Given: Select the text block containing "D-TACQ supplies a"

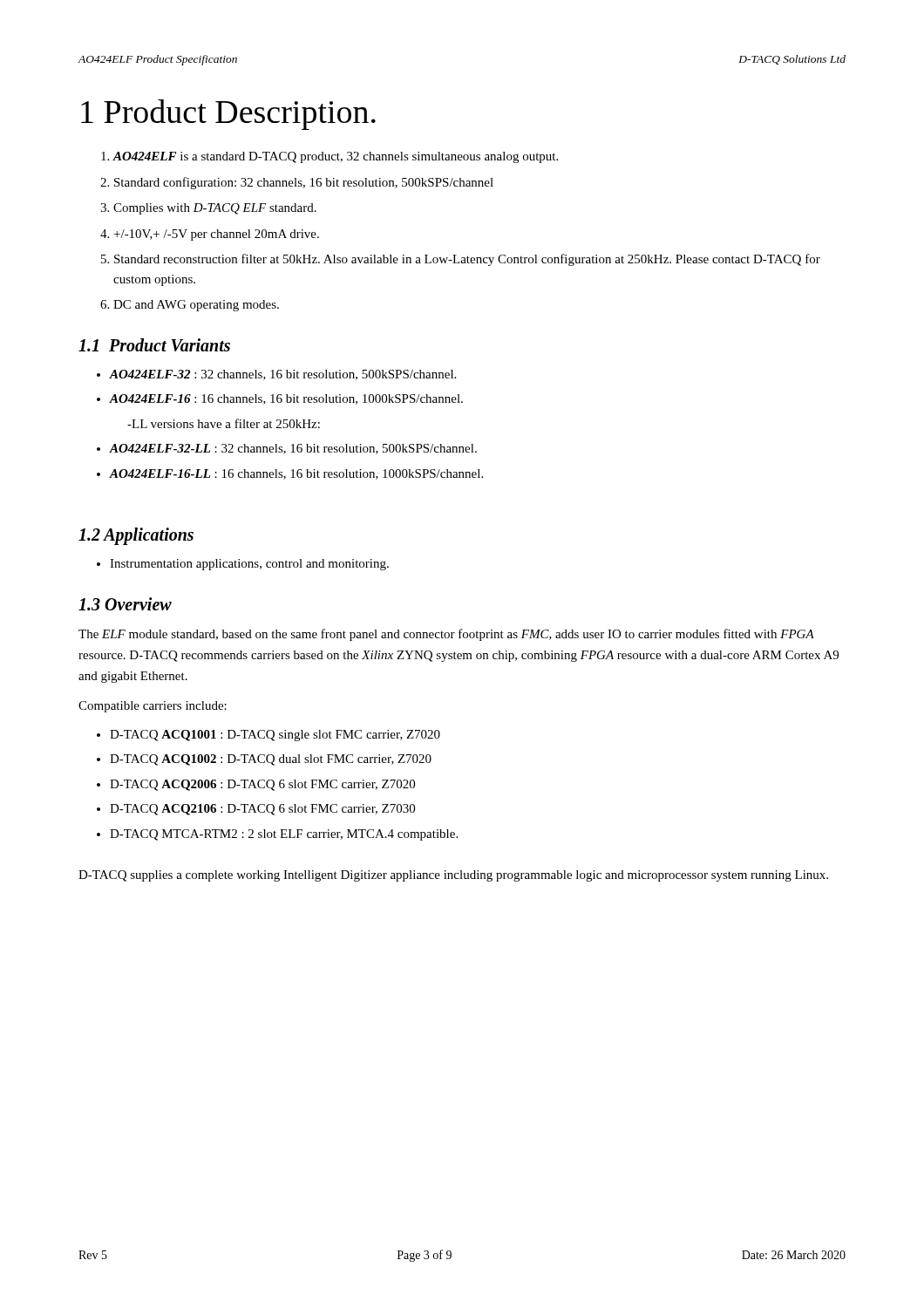Looking at the screenshot, I should 454,875.
